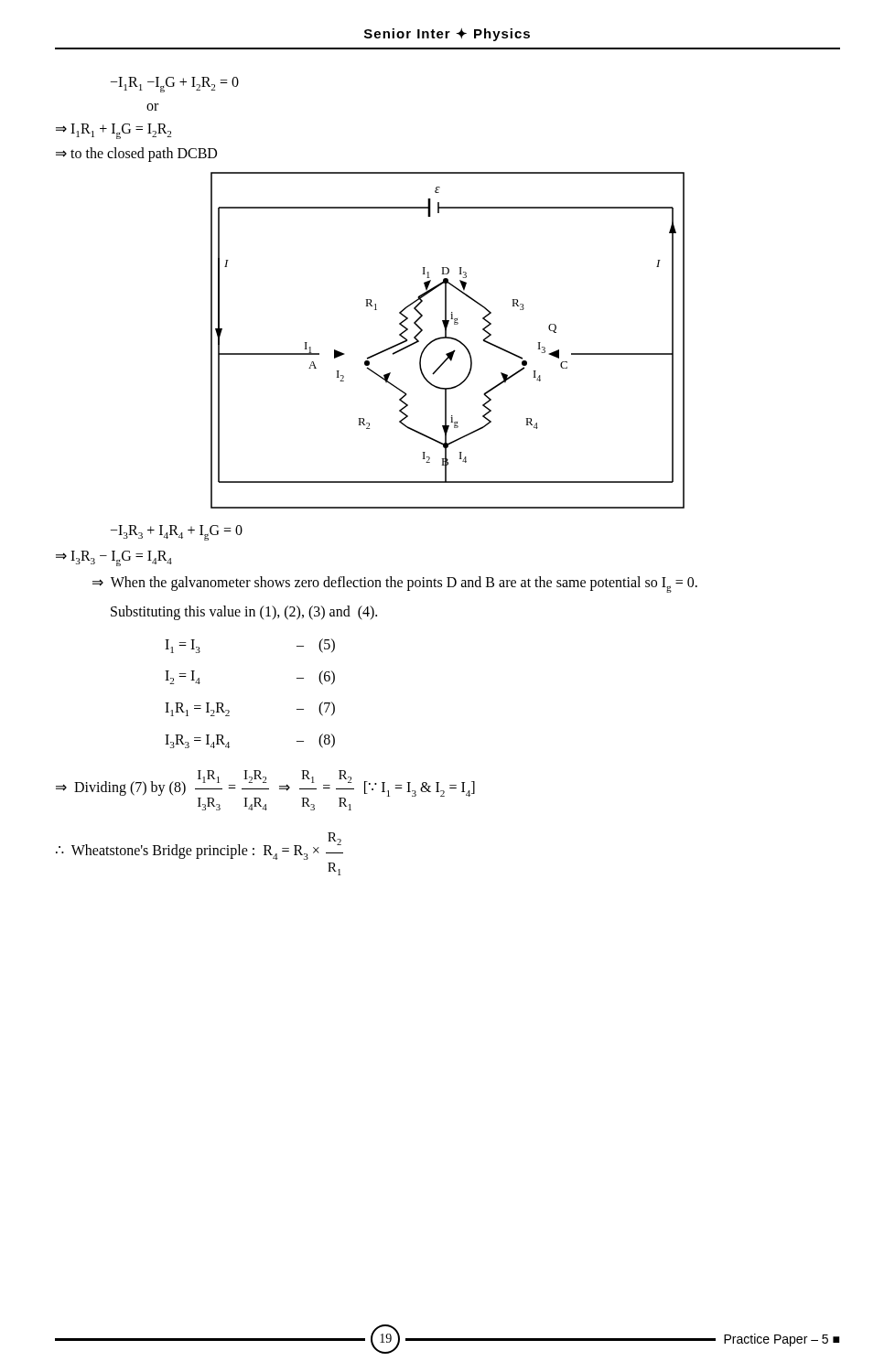Find the formula on this page that starts "∴ Wheatstone's Bridge principle : R4 = R3"
Image resolution: width=895 pixels, height=1372 pixels.
click(199, 853)
